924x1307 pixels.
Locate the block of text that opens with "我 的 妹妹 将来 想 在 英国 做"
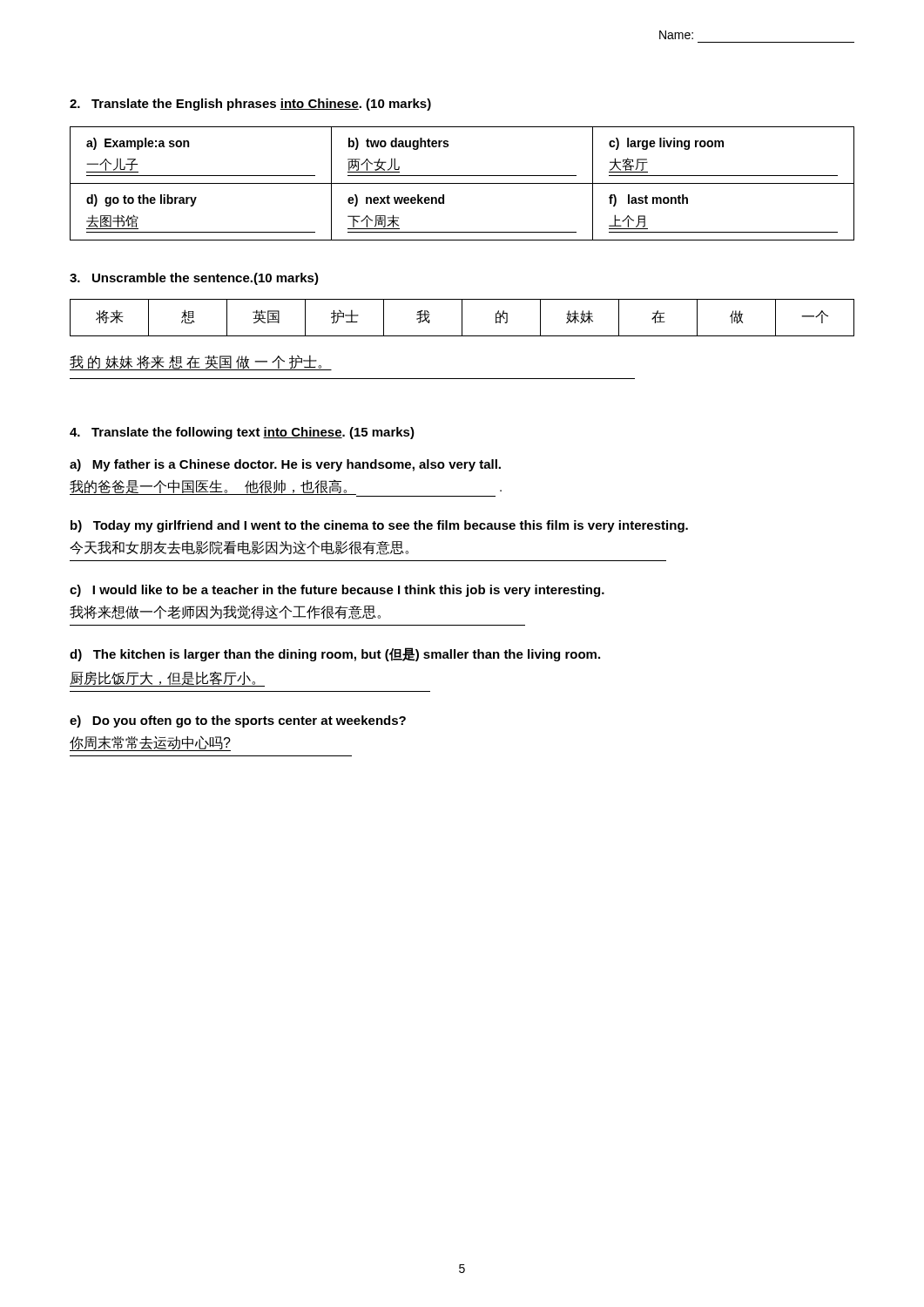click(x=201, y=362)
